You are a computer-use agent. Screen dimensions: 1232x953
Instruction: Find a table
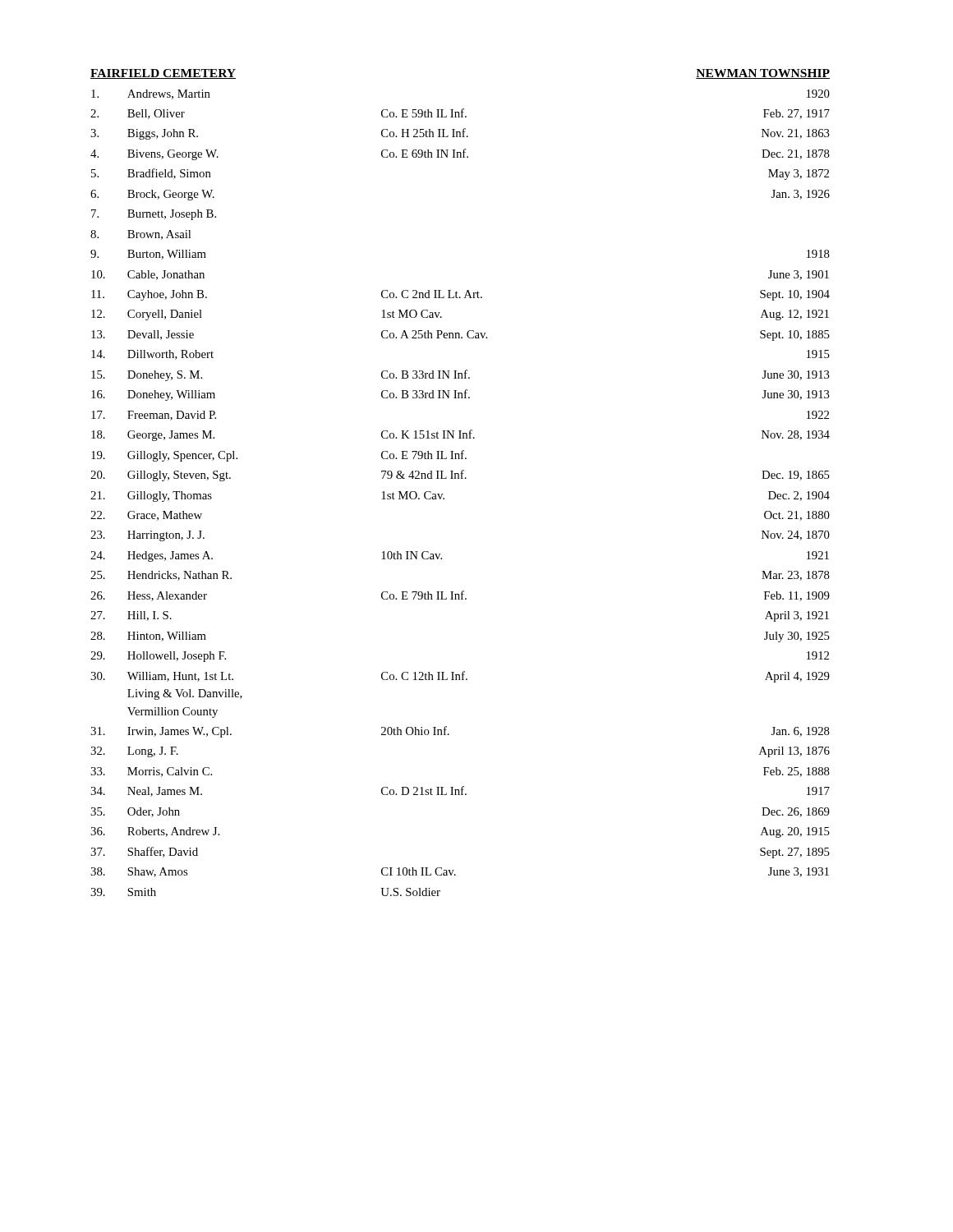(460, 493)
